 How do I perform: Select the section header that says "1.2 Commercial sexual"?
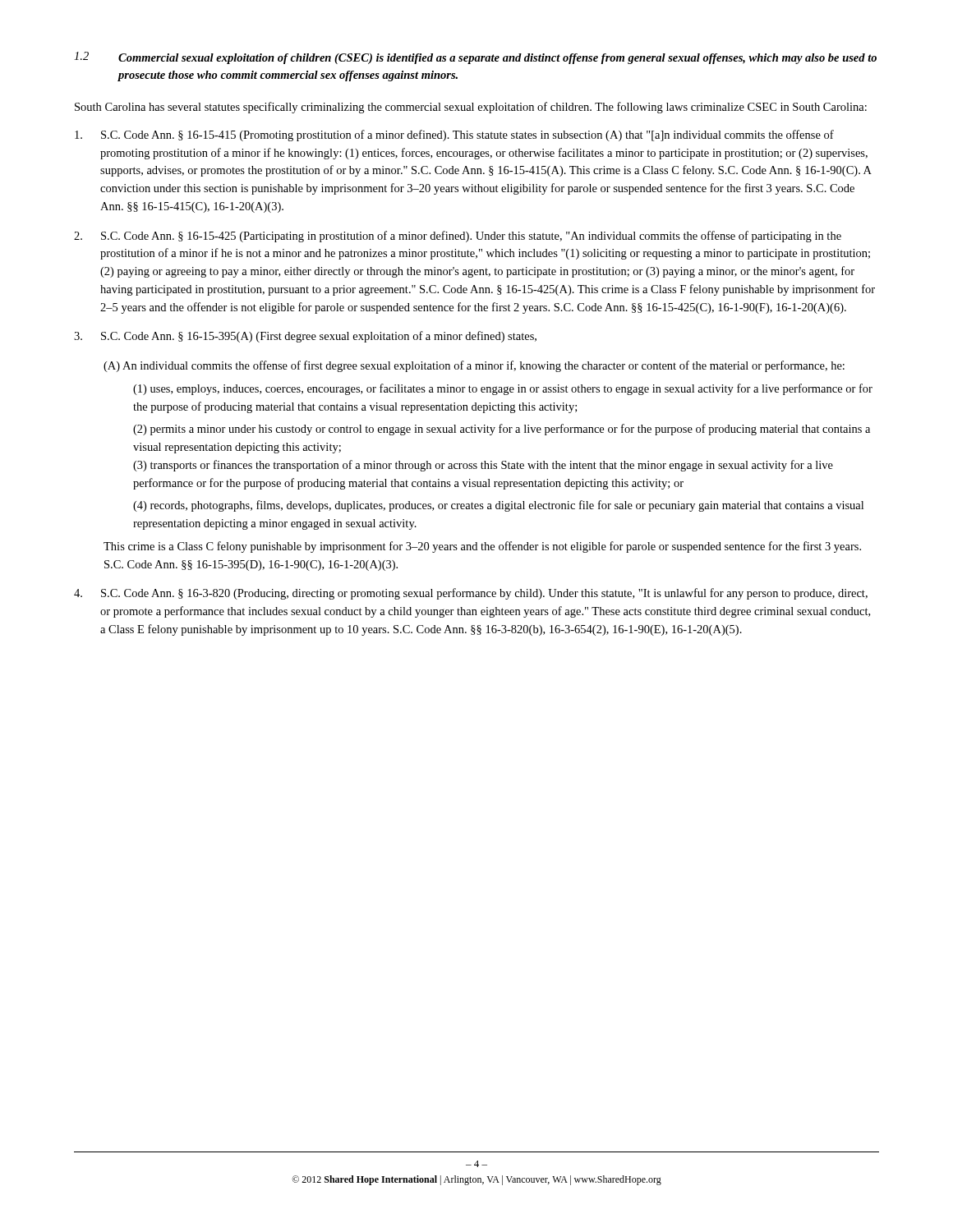476,67
